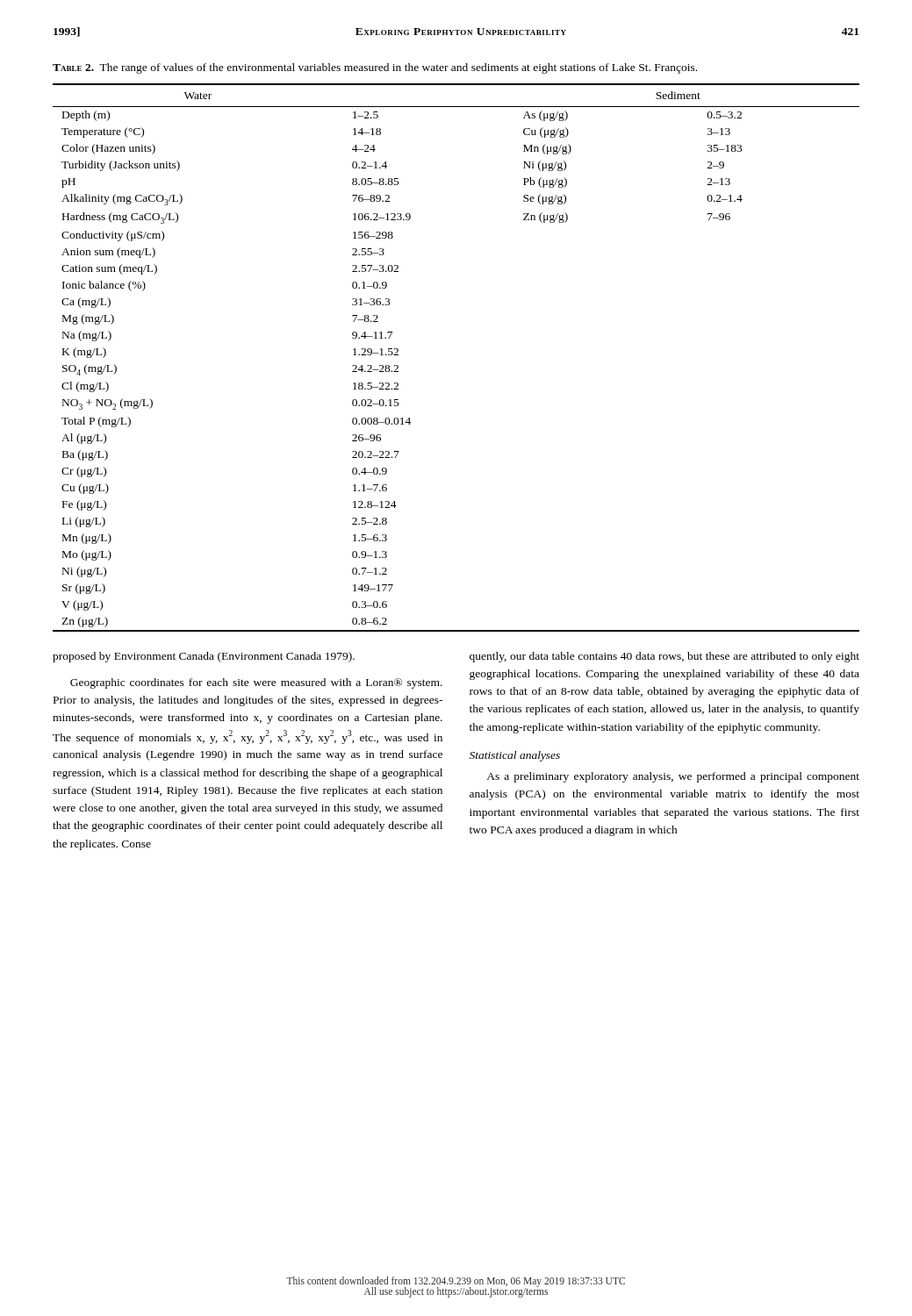
Task: Locate the text block that says "As a preliminary exploratory analysis, we performed"
Action: [x=664, y=803]
